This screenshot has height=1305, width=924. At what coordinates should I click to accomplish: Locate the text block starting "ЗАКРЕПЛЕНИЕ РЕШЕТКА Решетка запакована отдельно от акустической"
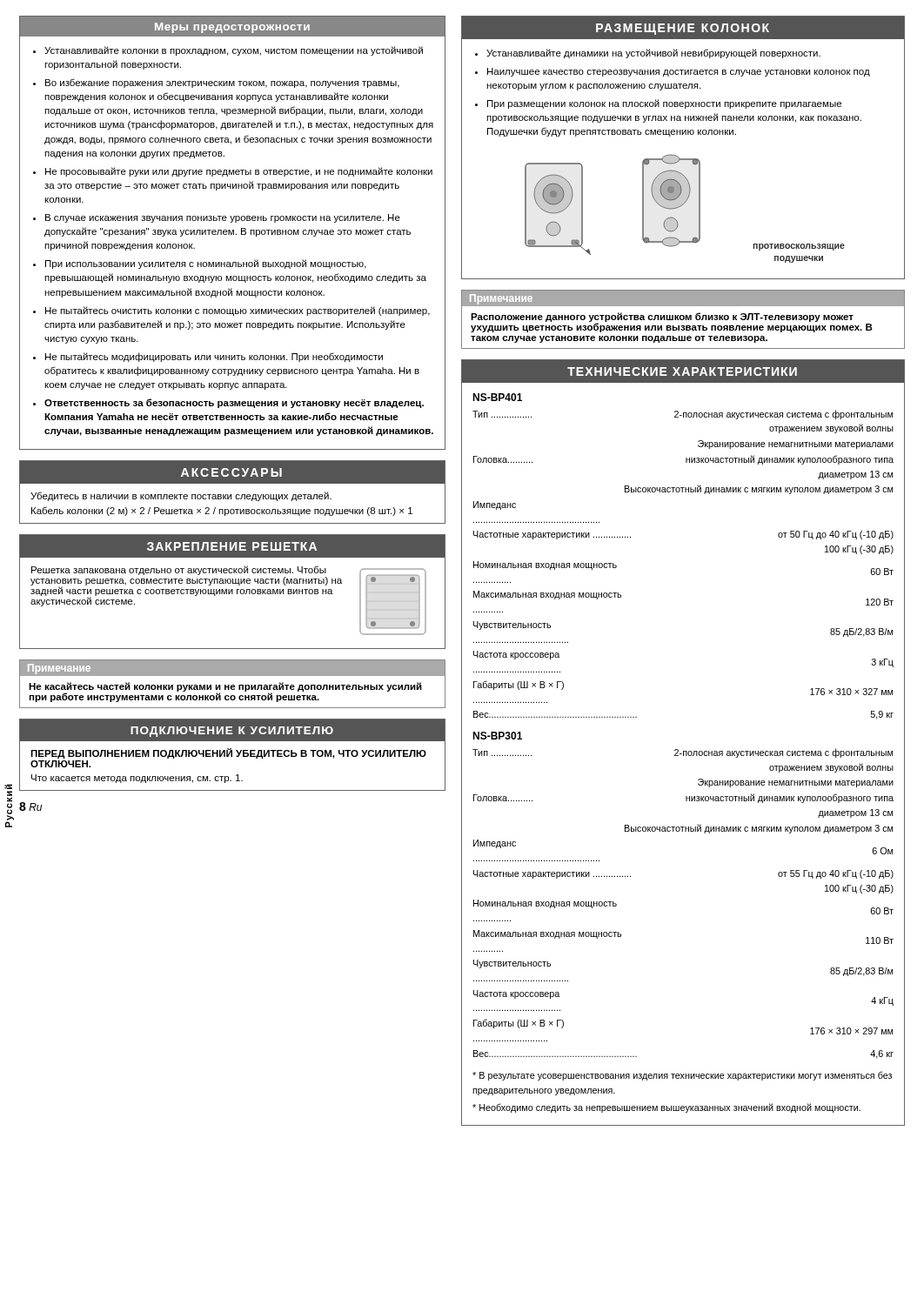tap(232, 592)
